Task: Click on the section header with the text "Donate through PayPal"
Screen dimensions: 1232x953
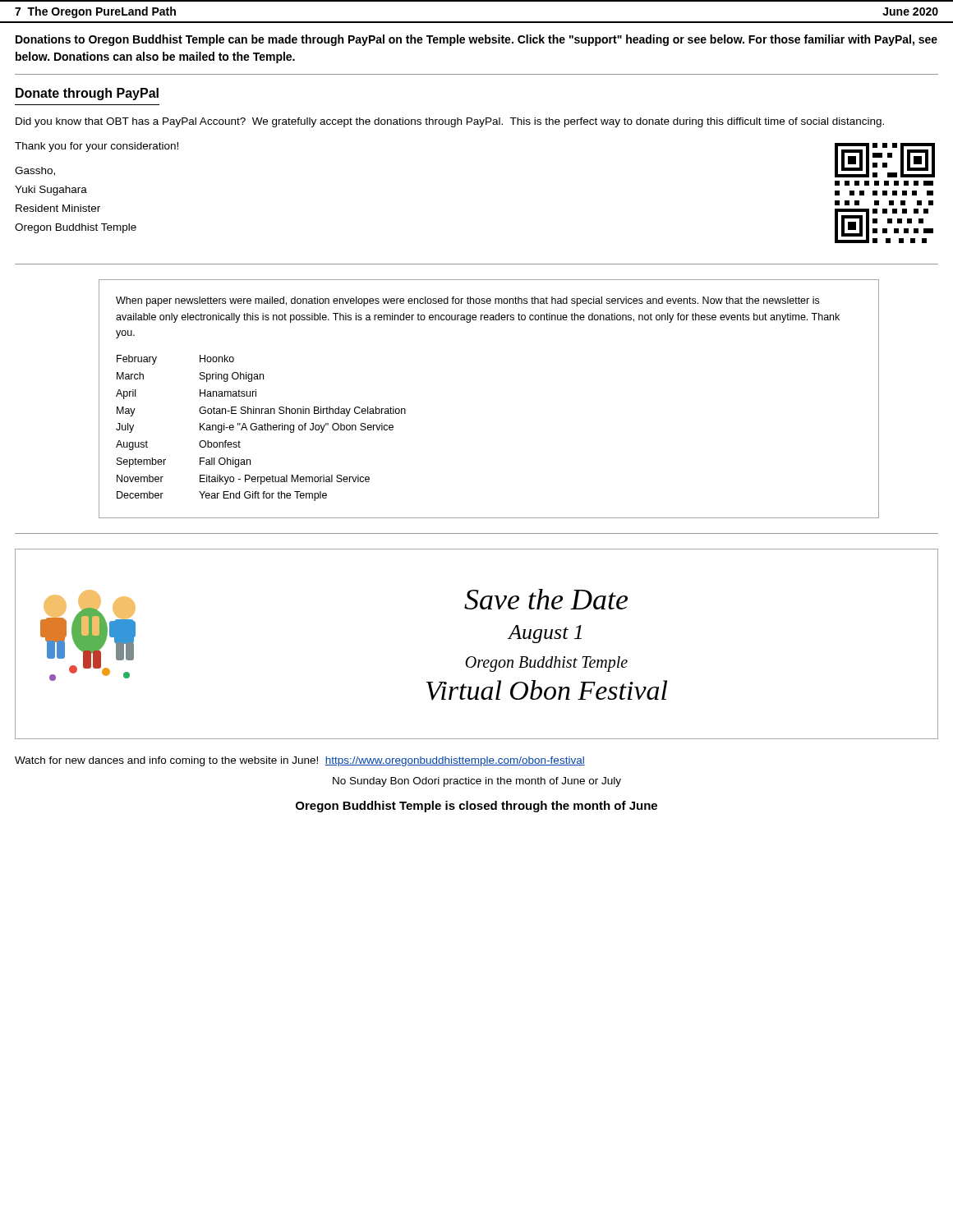Action: [87, 93]
